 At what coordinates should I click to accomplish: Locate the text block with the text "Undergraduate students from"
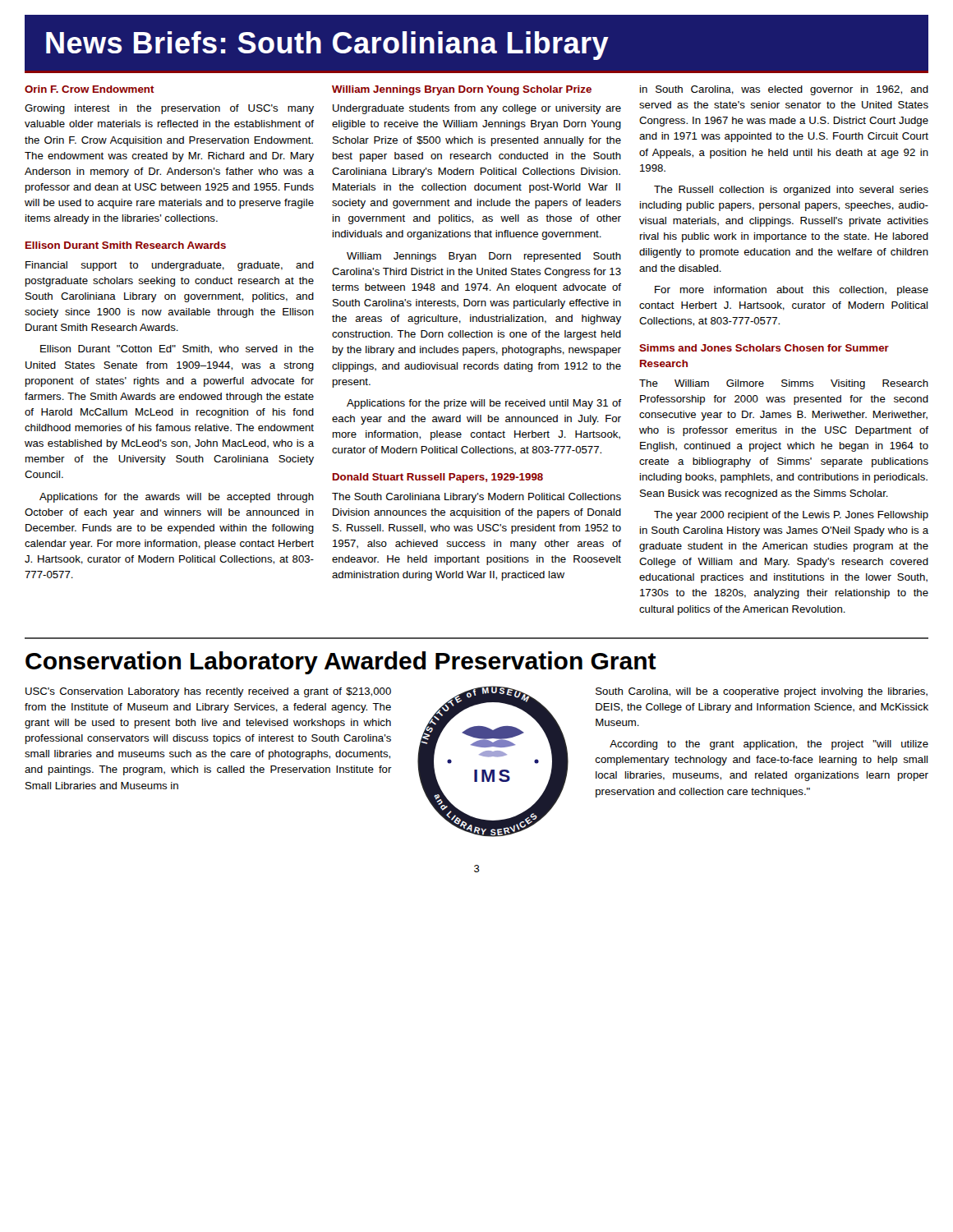point(476,279)
